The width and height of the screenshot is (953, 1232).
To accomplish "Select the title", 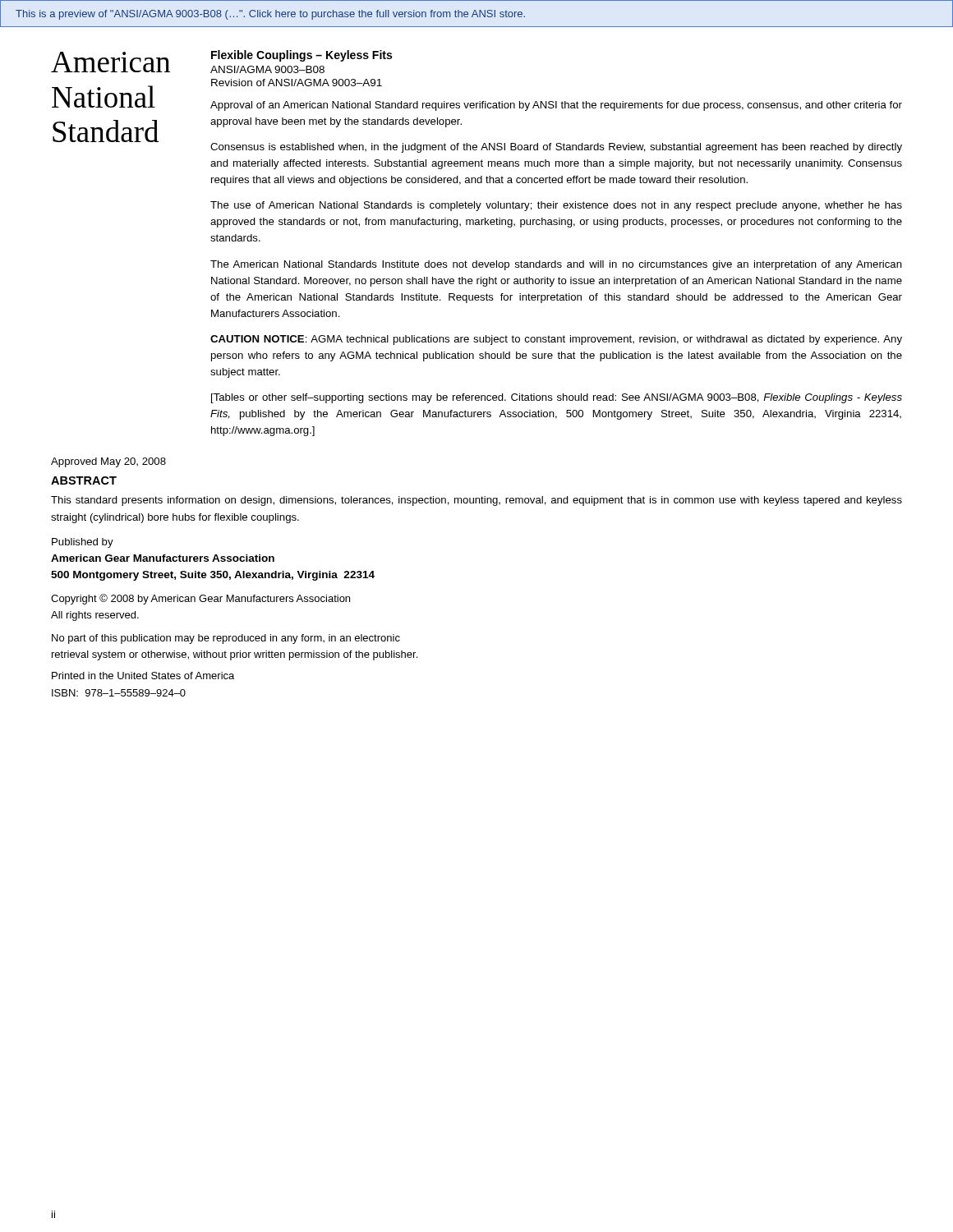I will [111, 97].
